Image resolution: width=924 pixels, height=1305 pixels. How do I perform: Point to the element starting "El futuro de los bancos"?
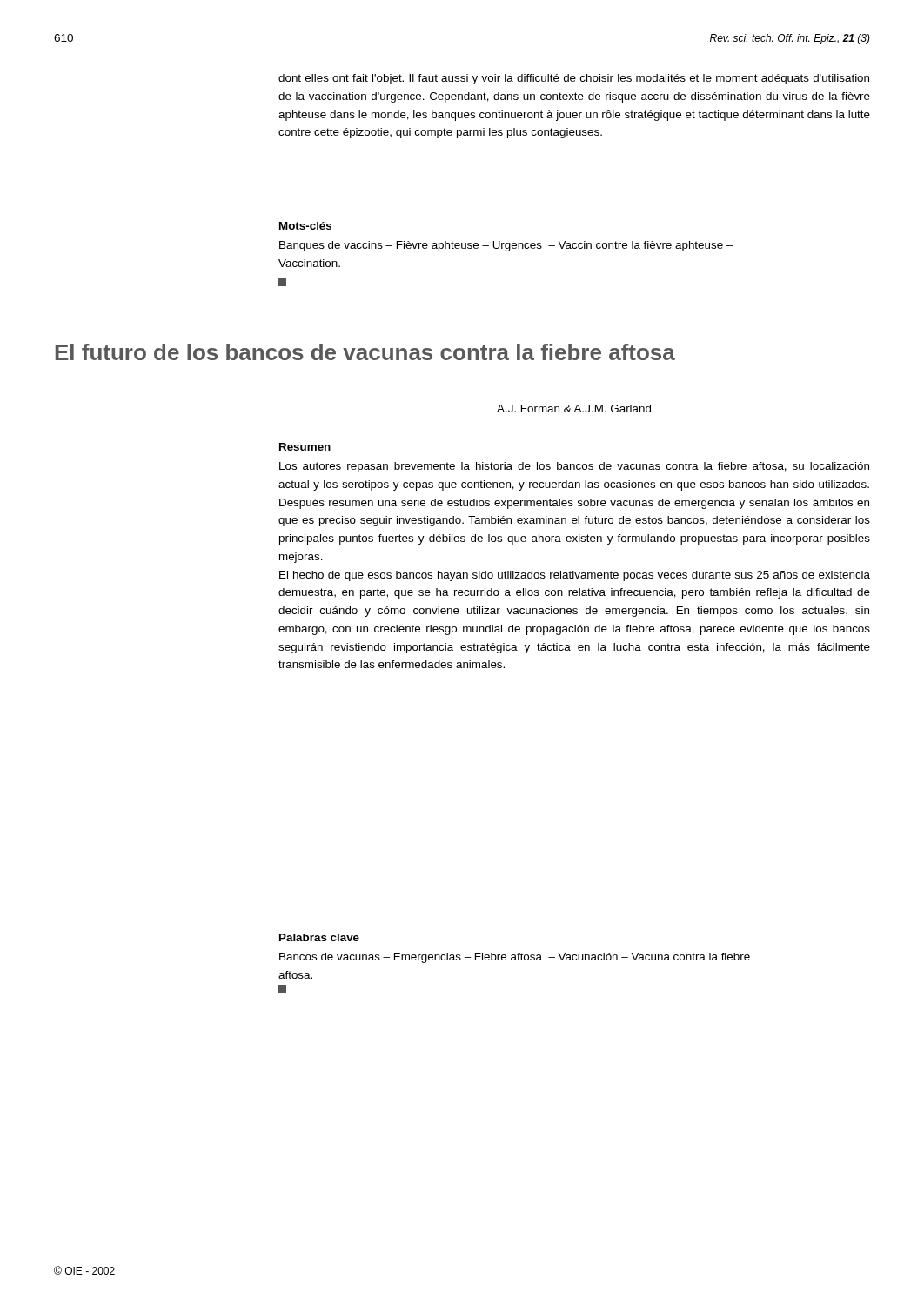tap(364, 352)
